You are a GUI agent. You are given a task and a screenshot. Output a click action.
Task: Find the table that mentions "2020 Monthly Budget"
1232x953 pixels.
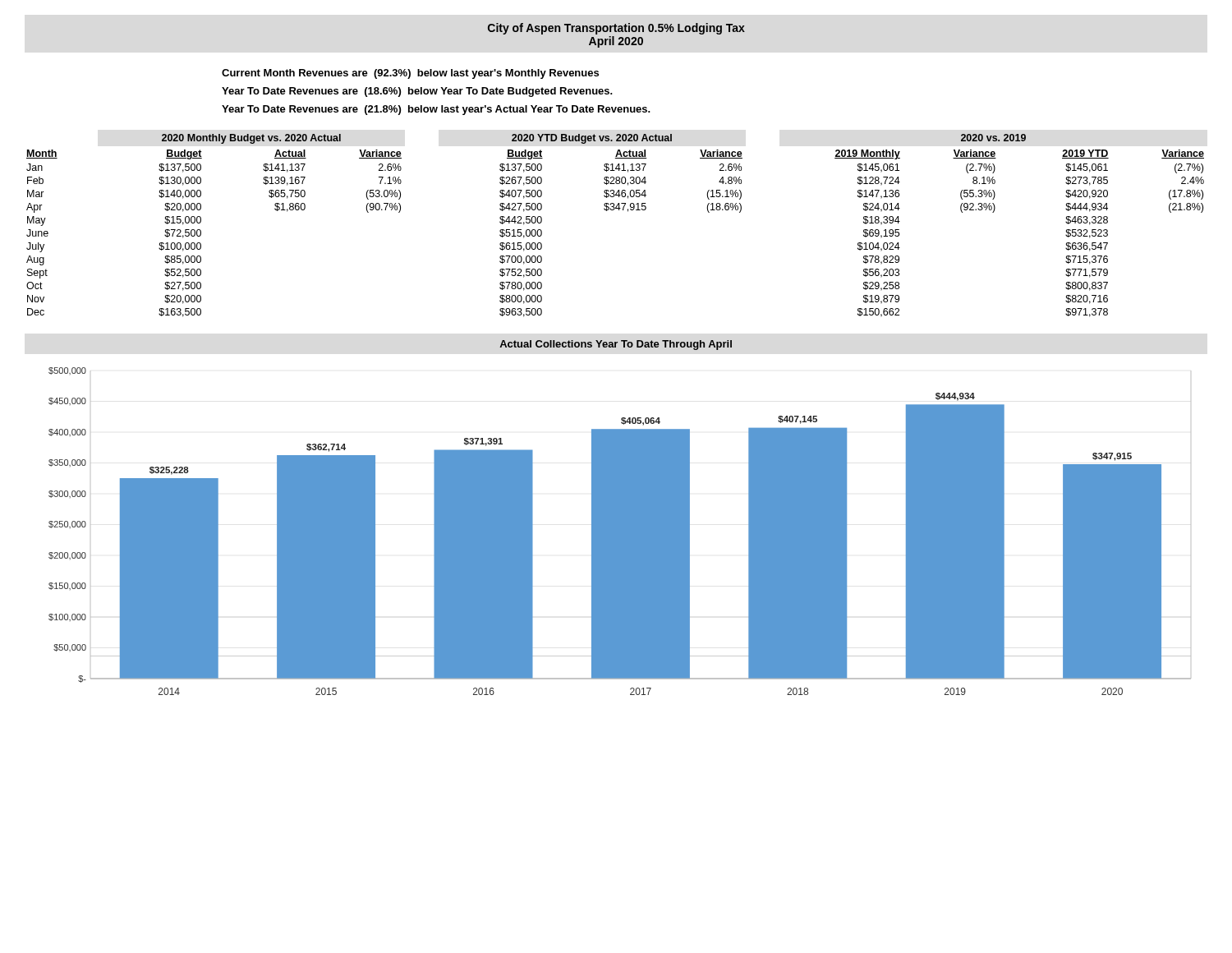pos(616,224)
